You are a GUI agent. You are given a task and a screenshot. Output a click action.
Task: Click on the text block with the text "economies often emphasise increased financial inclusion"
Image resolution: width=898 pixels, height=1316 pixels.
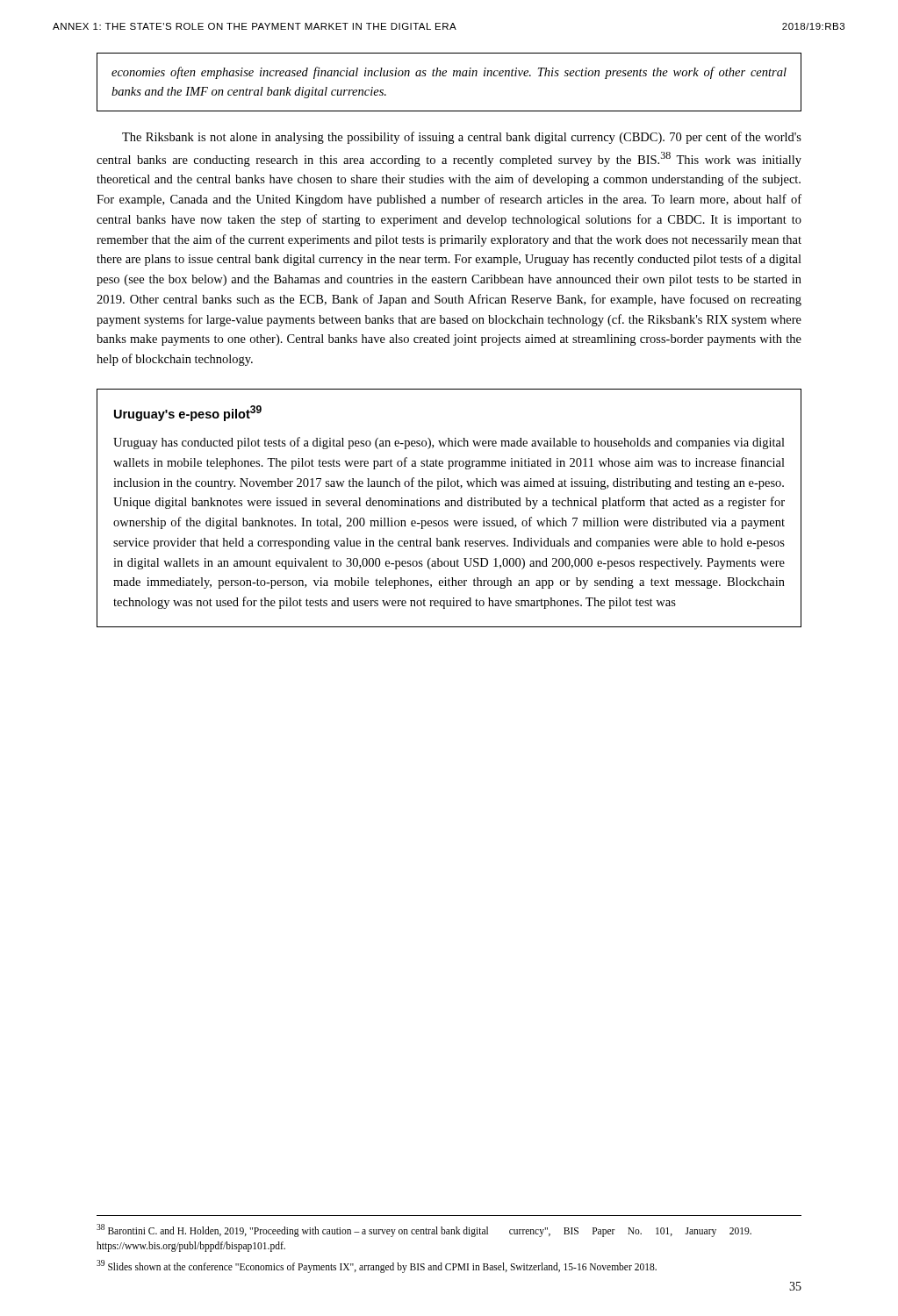point(449,82)
